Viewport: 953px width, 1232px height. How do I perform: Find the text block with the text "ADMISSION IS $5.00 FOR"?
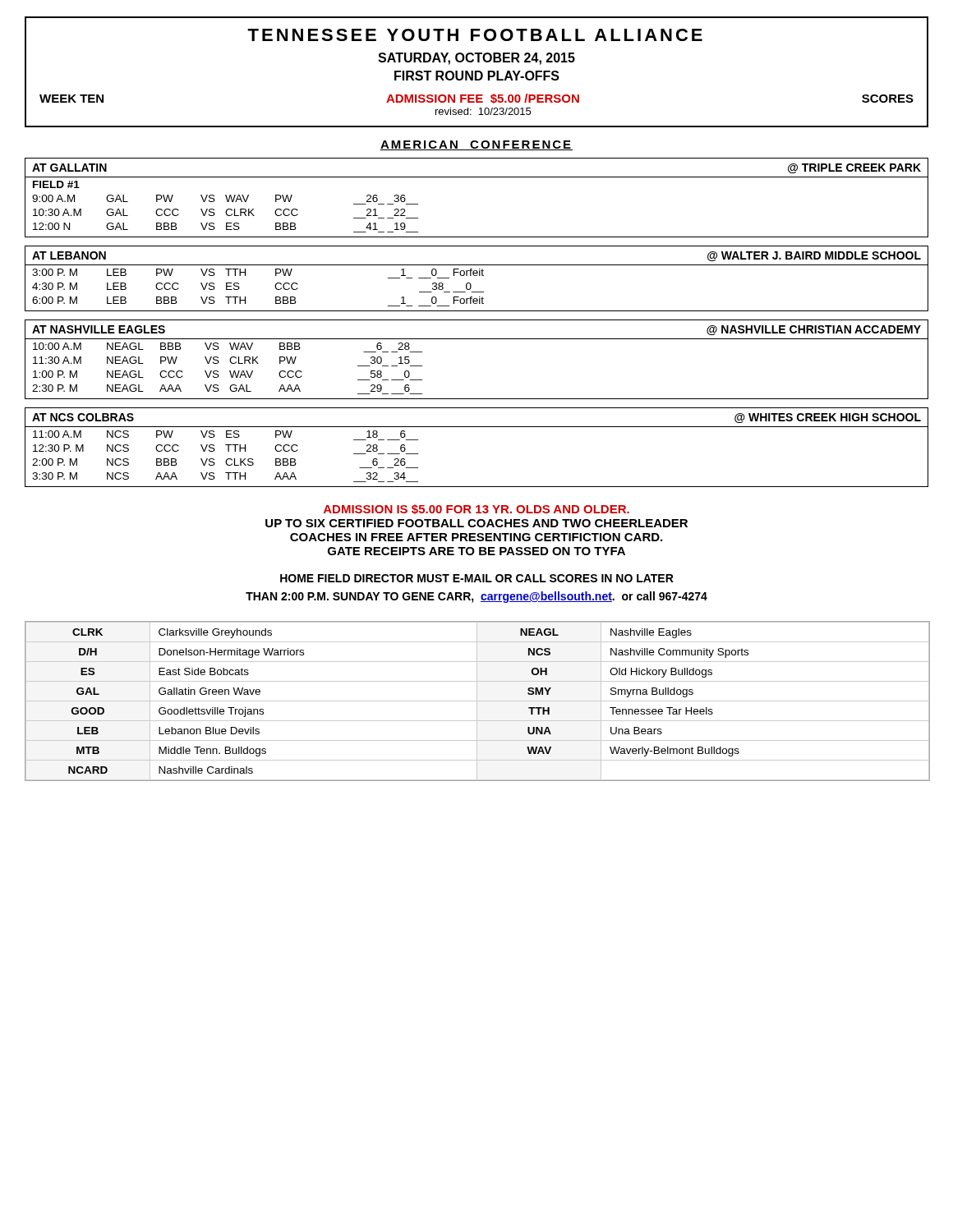[476, 530]
